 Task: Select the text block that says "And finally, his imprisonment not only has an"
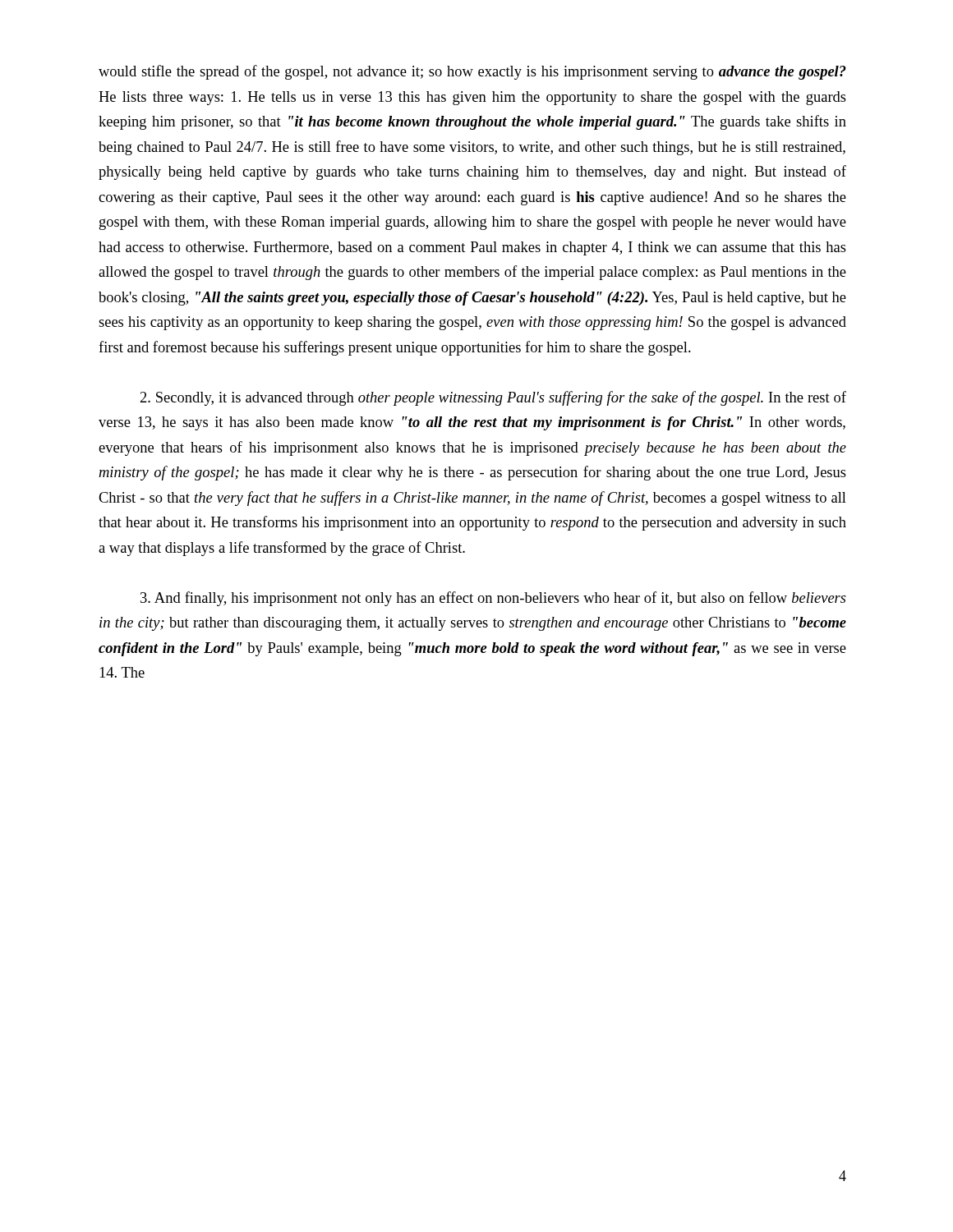coord(472,636)
